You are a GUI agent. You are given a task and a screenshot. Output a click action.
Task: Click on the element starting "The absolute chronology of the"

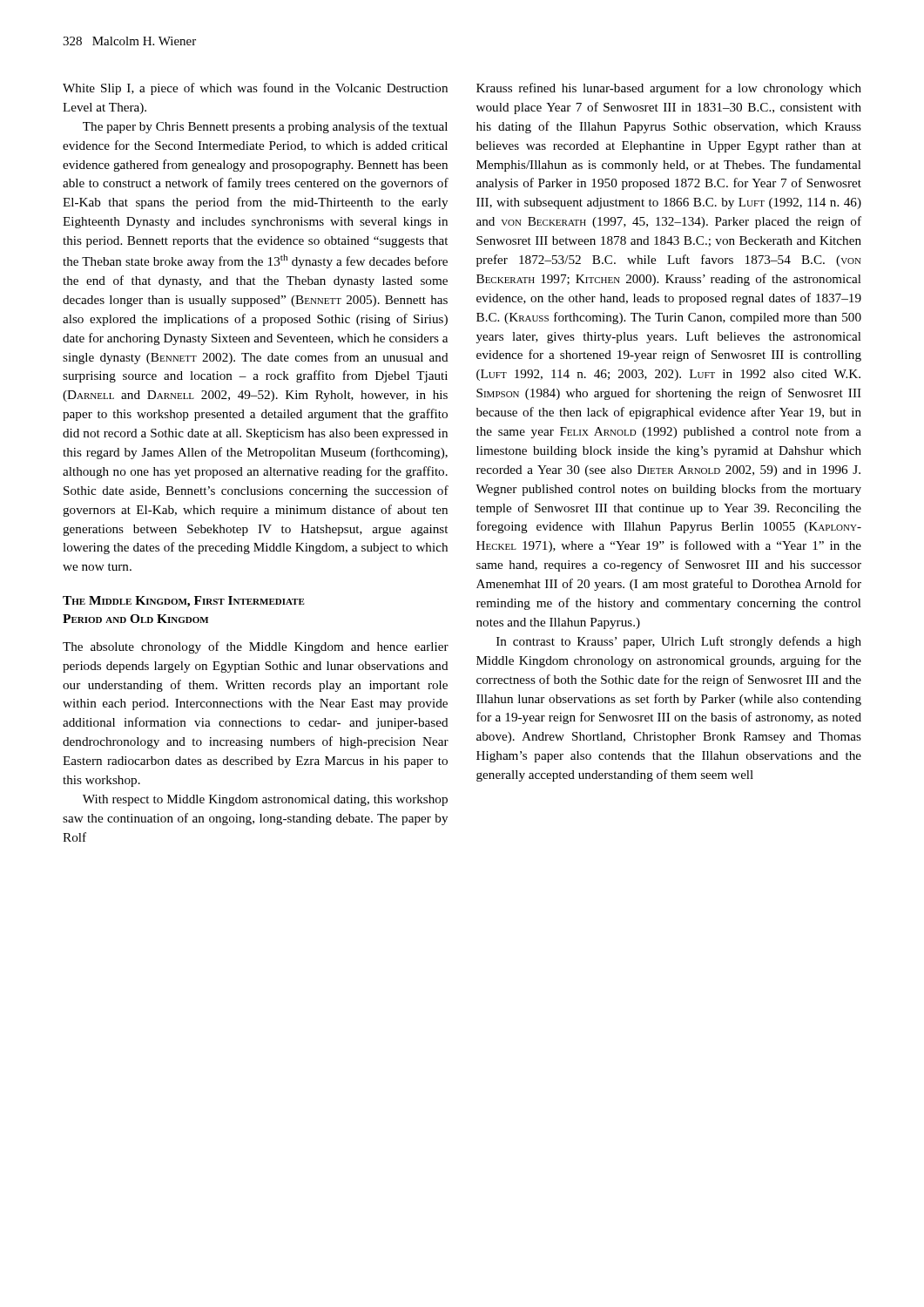pyautogui.click(x=255, y=713)
